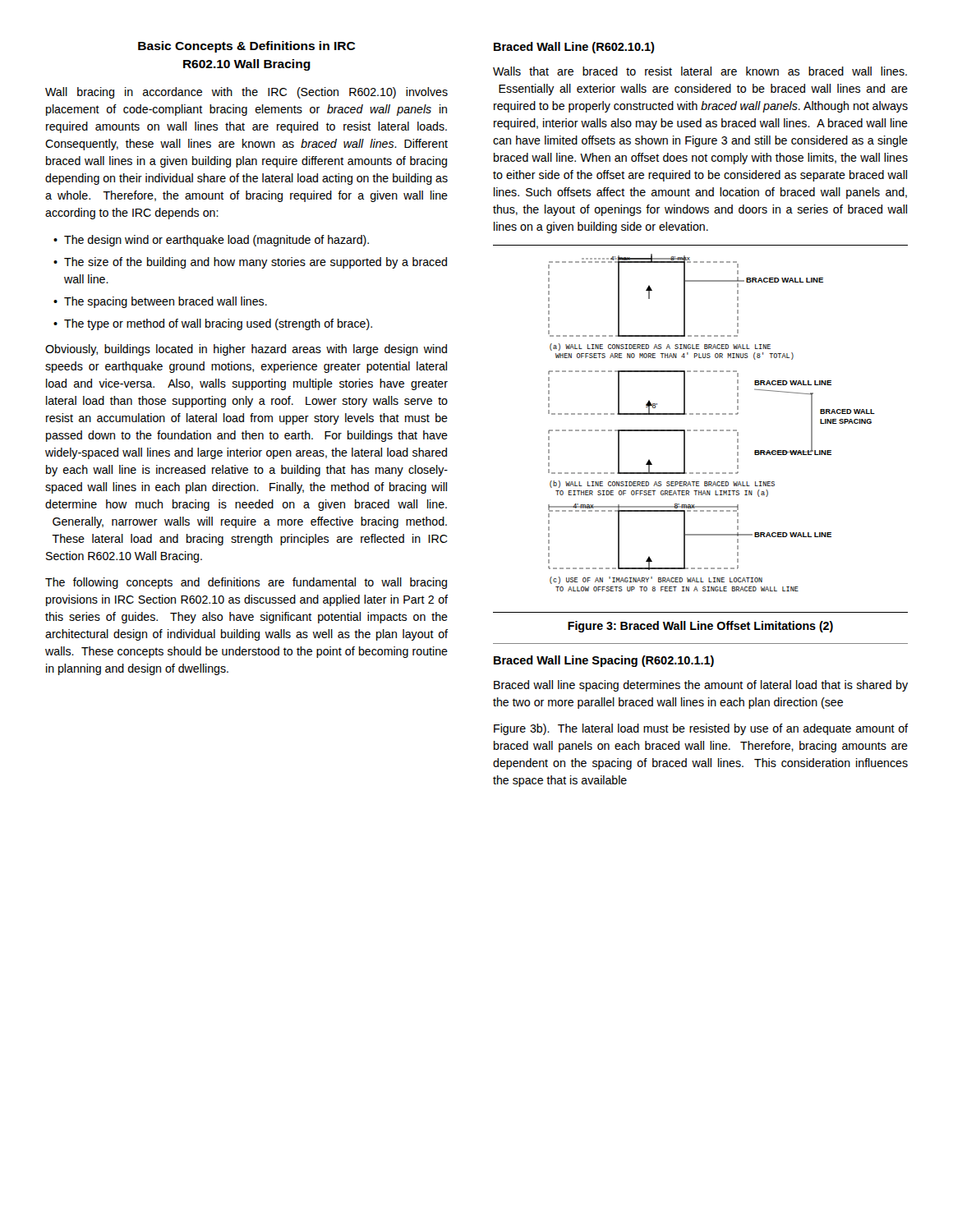Select the text block starting "• The type or method of wall"
This screenshot has width=953, height=1232.
click(x=213, y=324)
